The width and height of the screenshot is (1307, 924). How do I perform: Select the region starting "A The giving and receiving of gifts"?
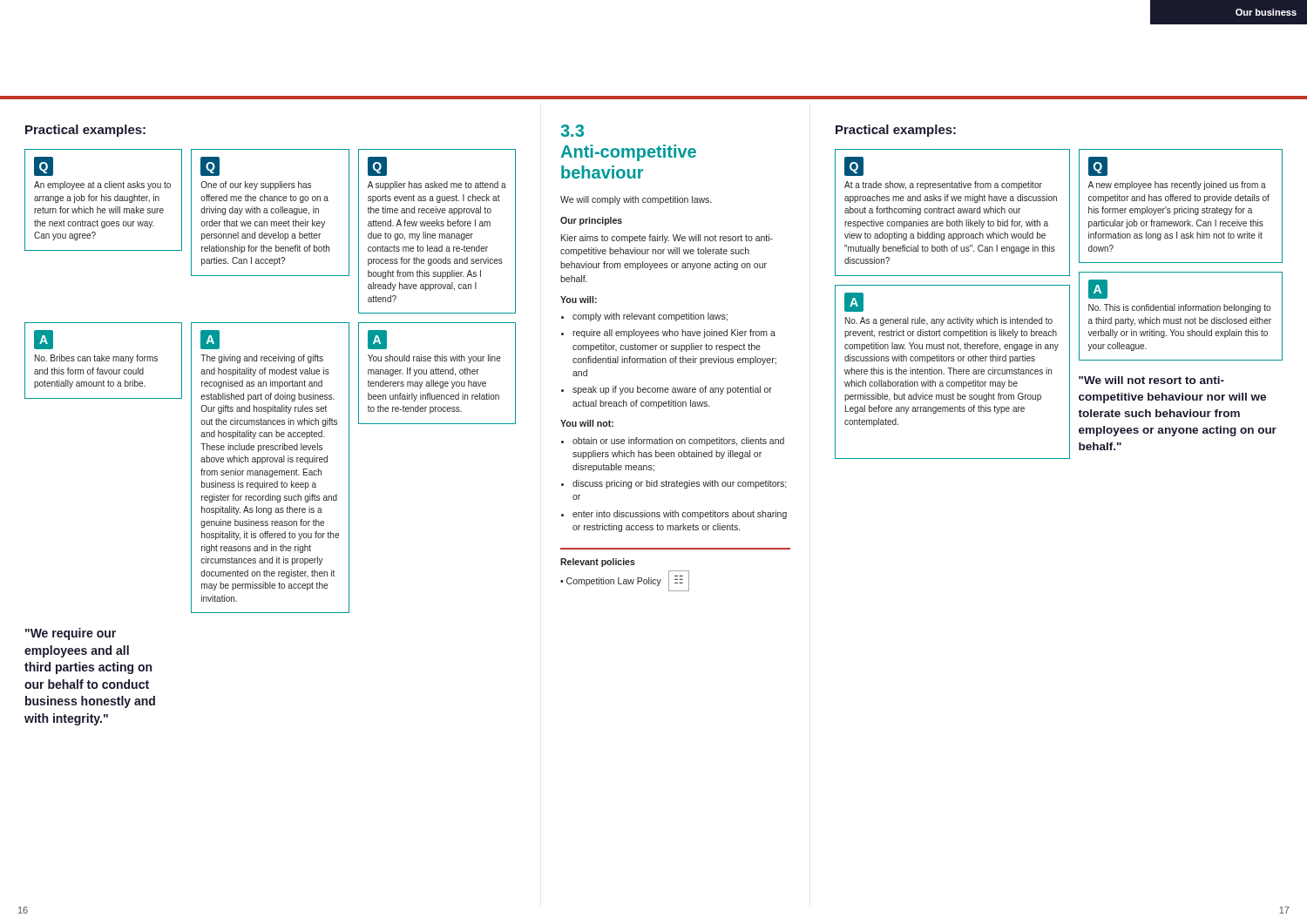[270, 468]
